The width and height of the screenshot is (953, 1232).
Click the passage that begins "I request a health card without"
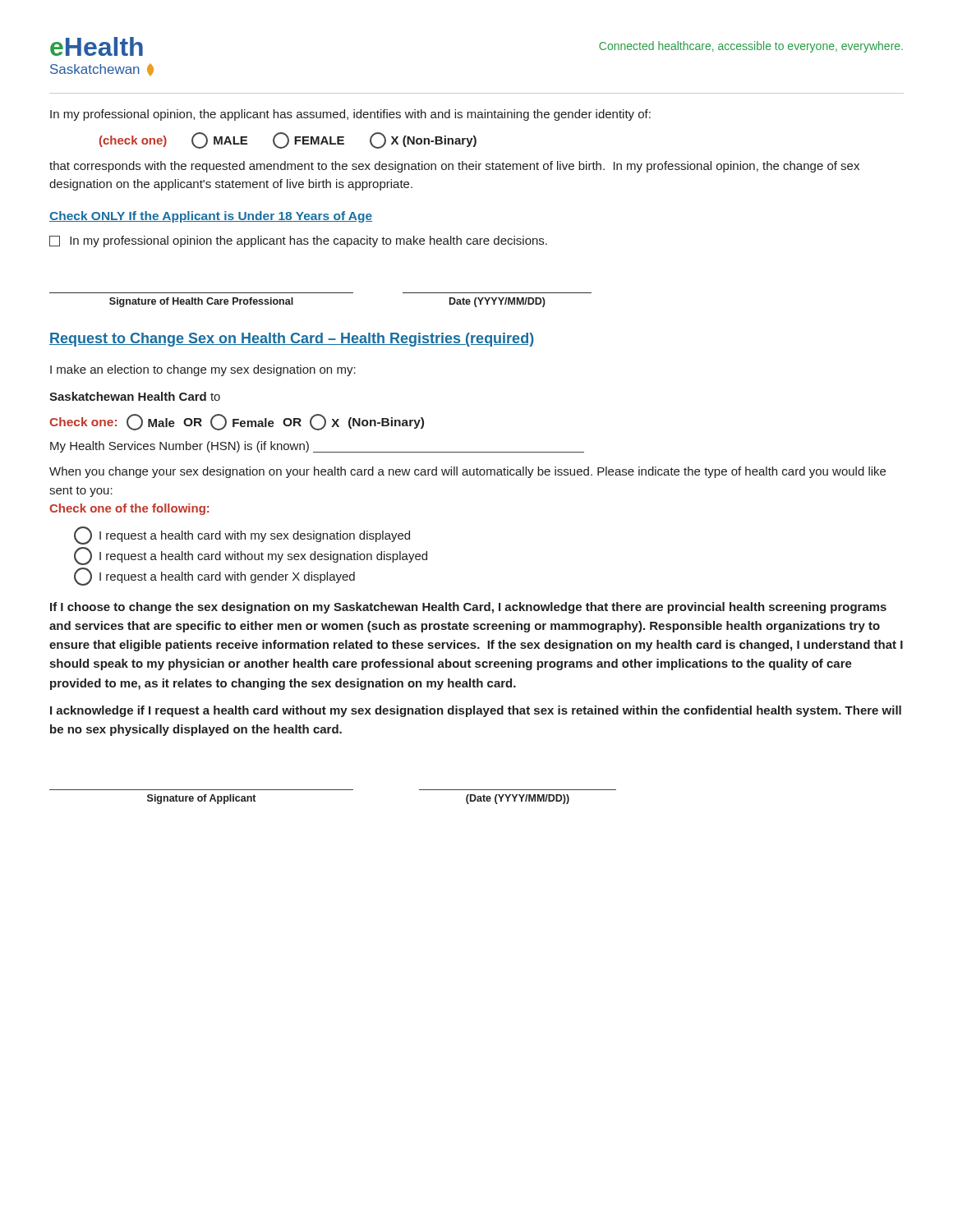tap(251, 556)
